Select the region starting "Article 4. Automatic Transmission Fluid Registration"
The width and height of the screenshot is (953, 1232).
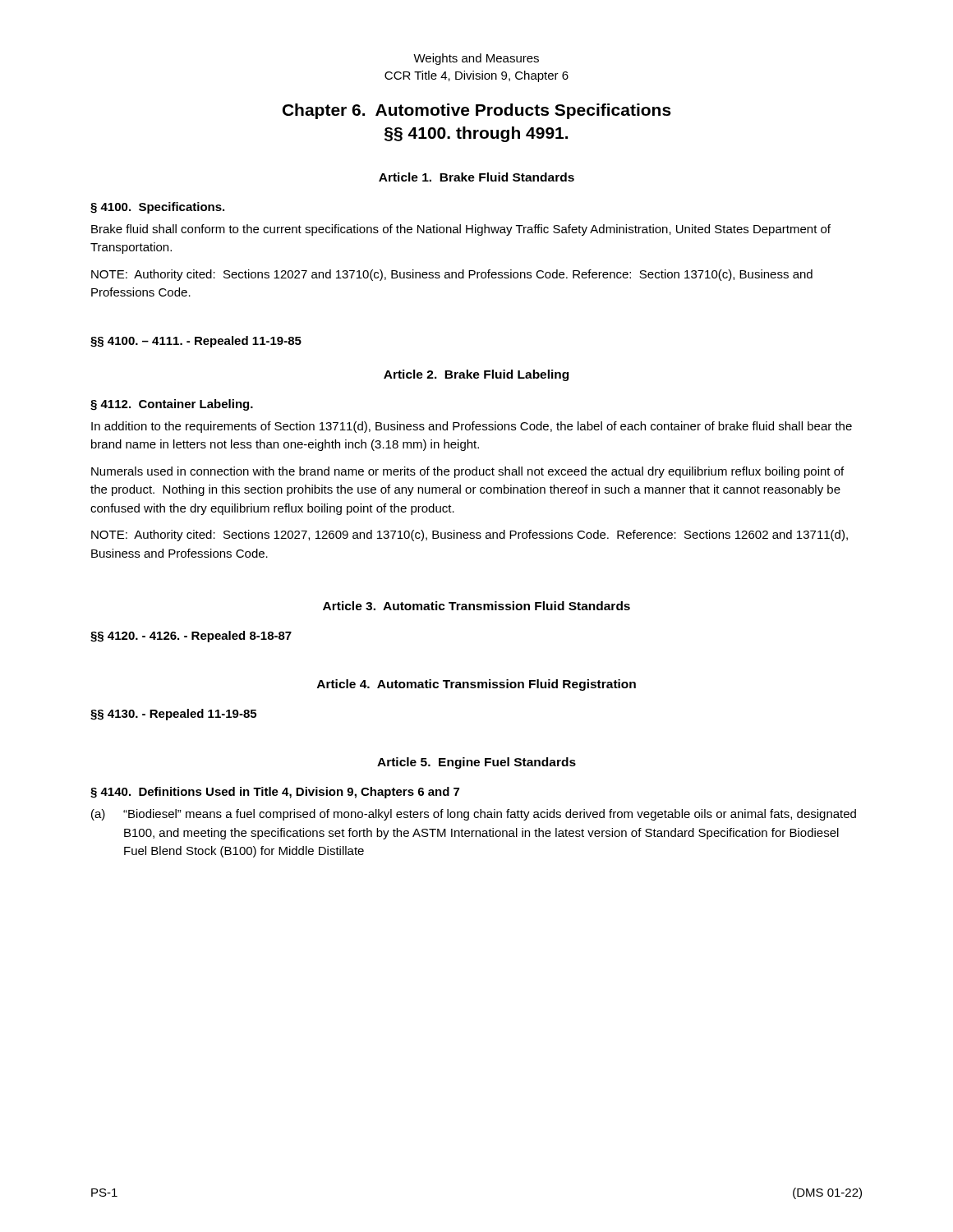[476, 684]
